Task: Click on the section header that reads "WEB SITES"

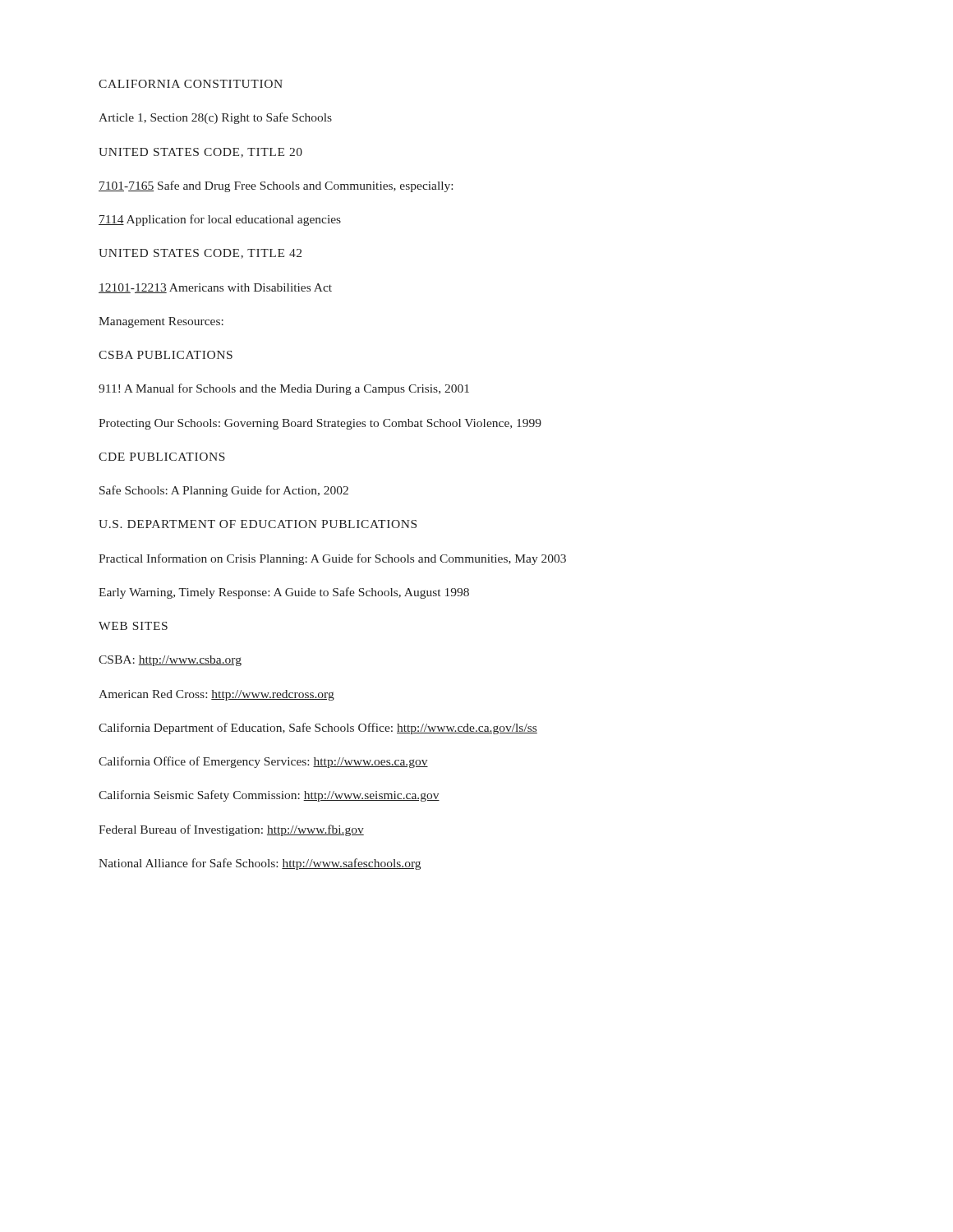Action: pos(134,625)
